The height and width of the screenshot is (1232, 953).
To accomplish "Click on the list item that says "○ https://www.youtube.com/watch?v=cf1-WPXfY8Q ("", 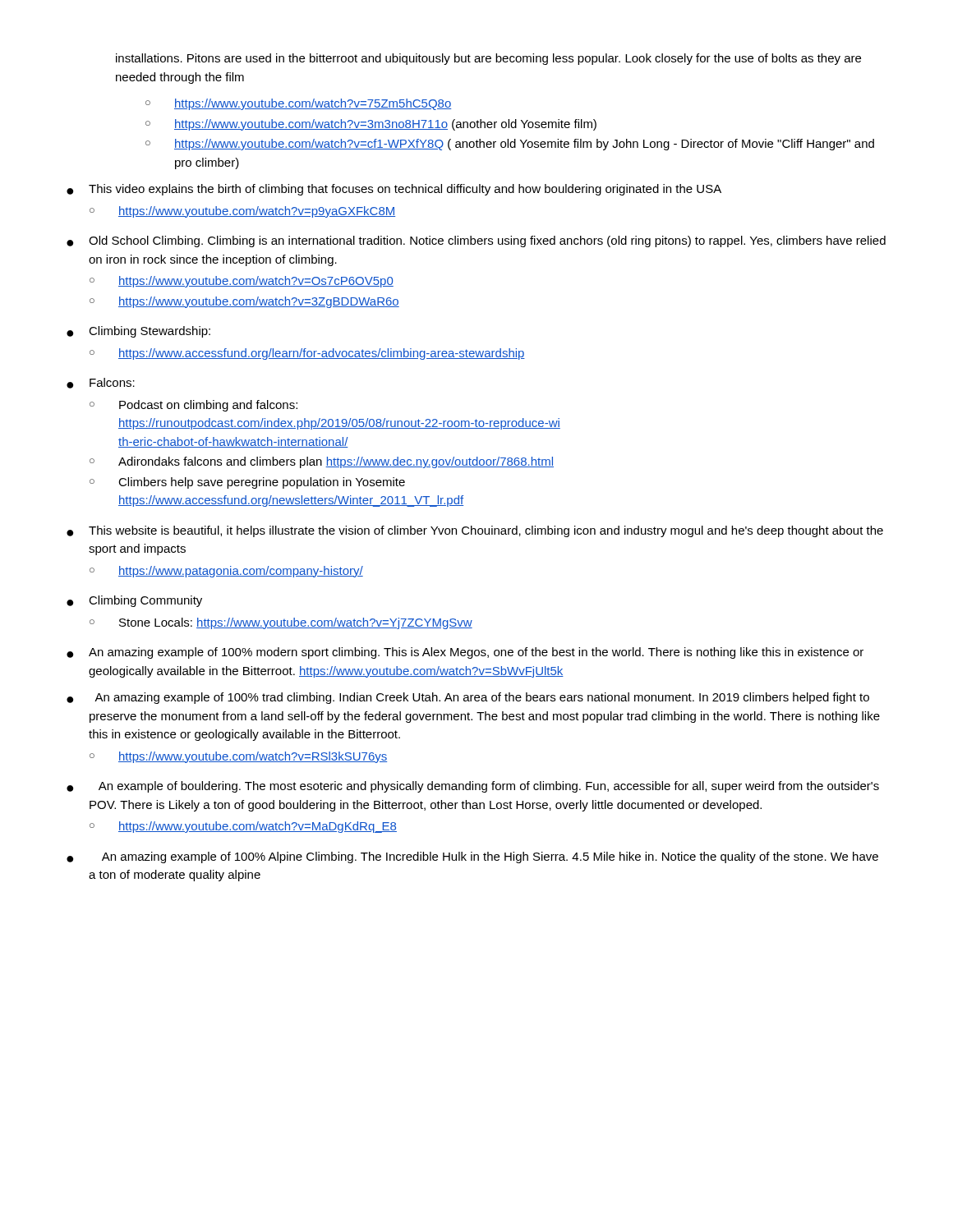I will (x=516, y=153).
